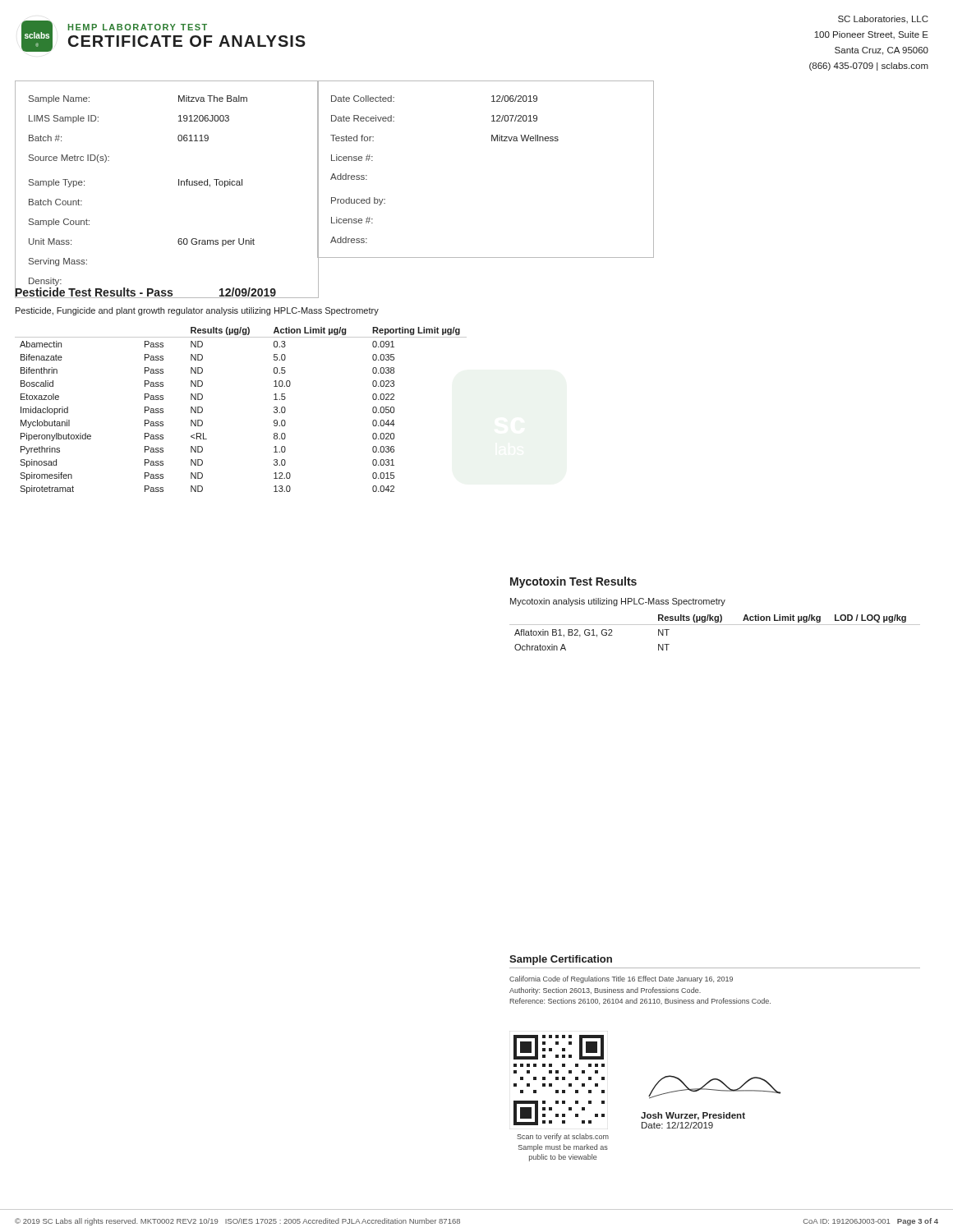The image size is (953, 1232).
Task: Locate the text "Mycotoxin Test Results"
Action: [573, 582]
